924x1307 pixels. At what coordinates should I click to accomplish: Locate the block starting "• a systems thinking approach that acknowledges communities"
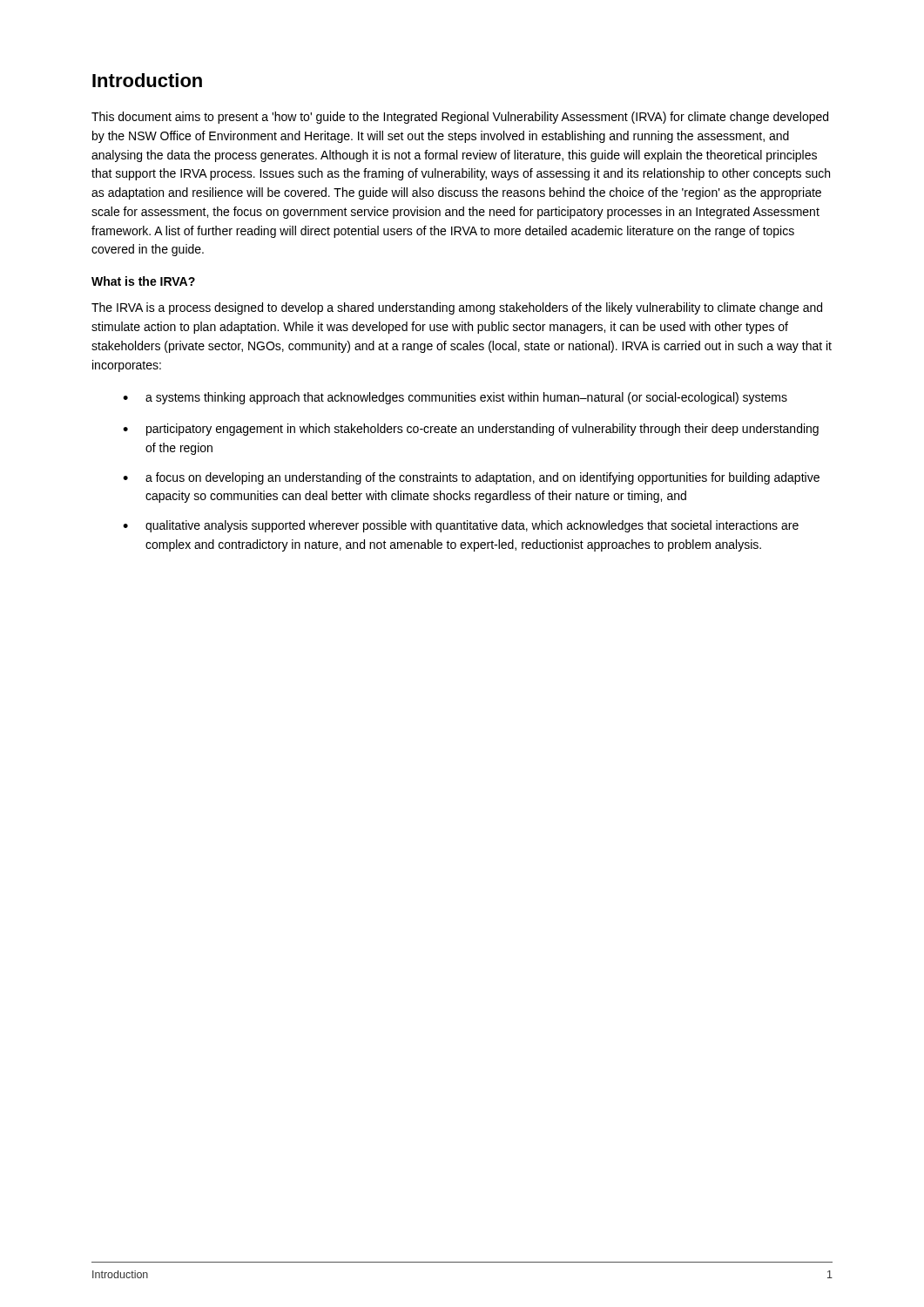(478, 399)
